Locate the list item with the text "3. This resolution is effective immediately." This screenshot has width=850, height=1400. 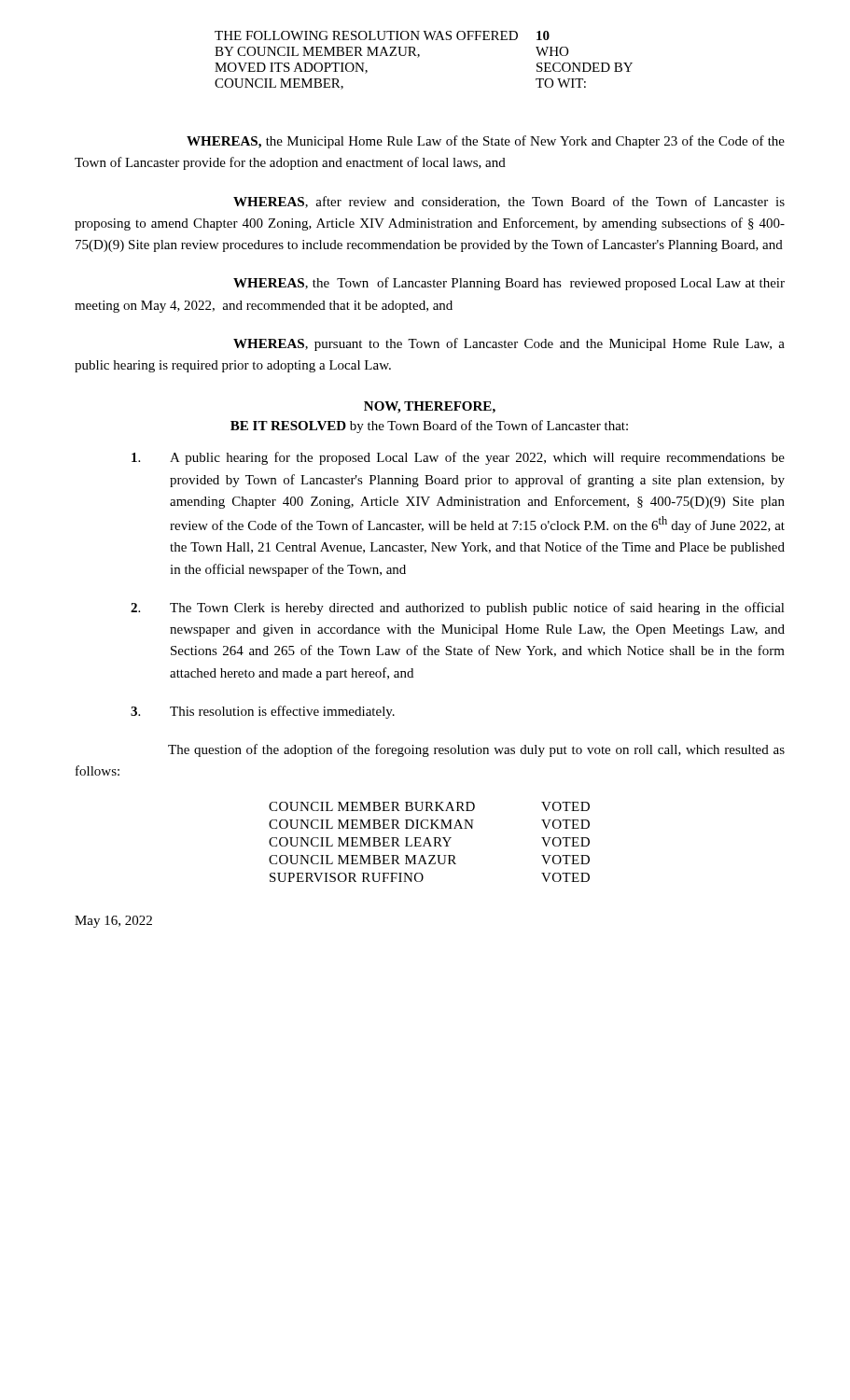tap(263, 712)
